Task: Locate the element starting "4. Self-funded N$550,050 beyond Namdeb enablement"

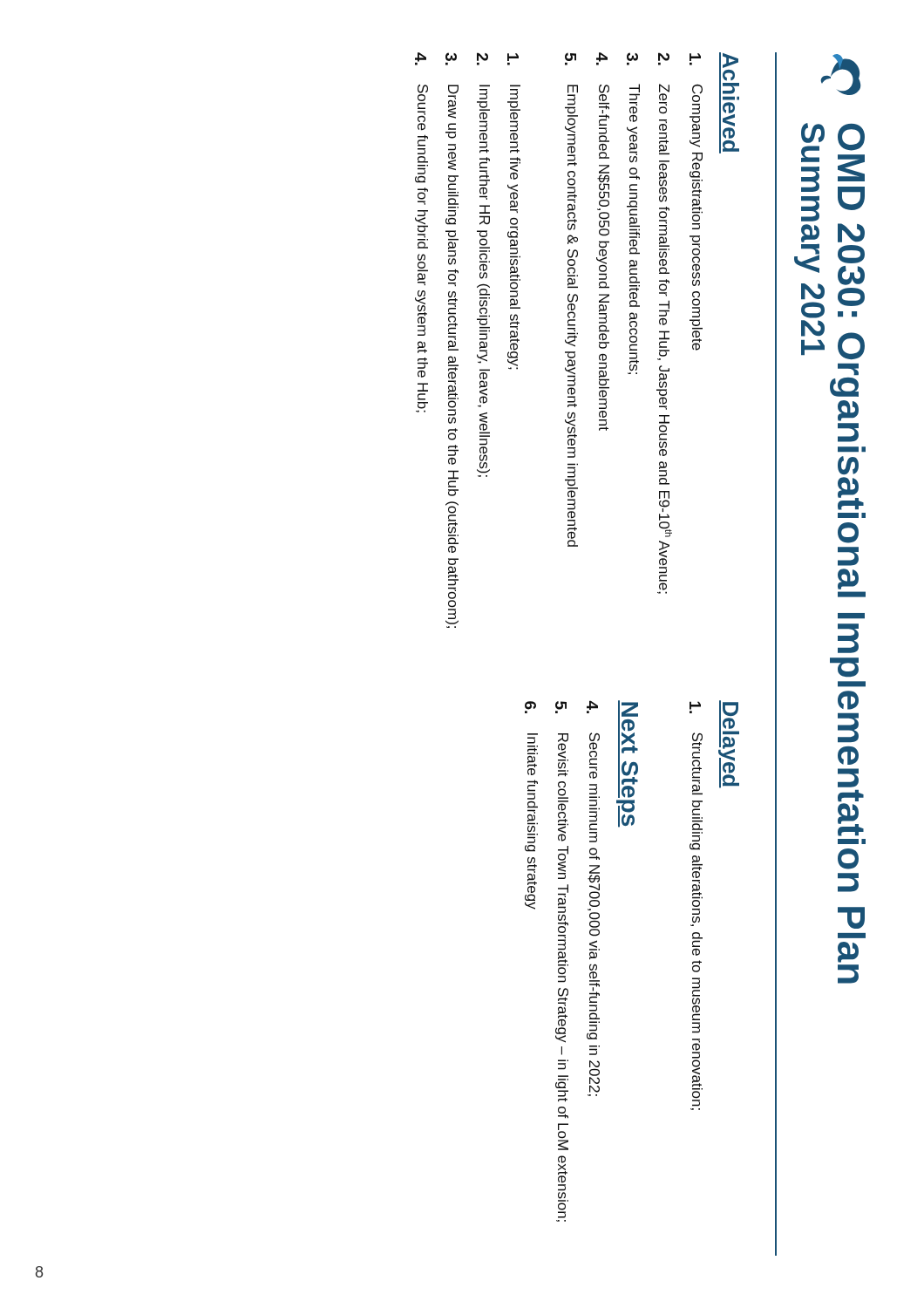Action: coord(601,359)
